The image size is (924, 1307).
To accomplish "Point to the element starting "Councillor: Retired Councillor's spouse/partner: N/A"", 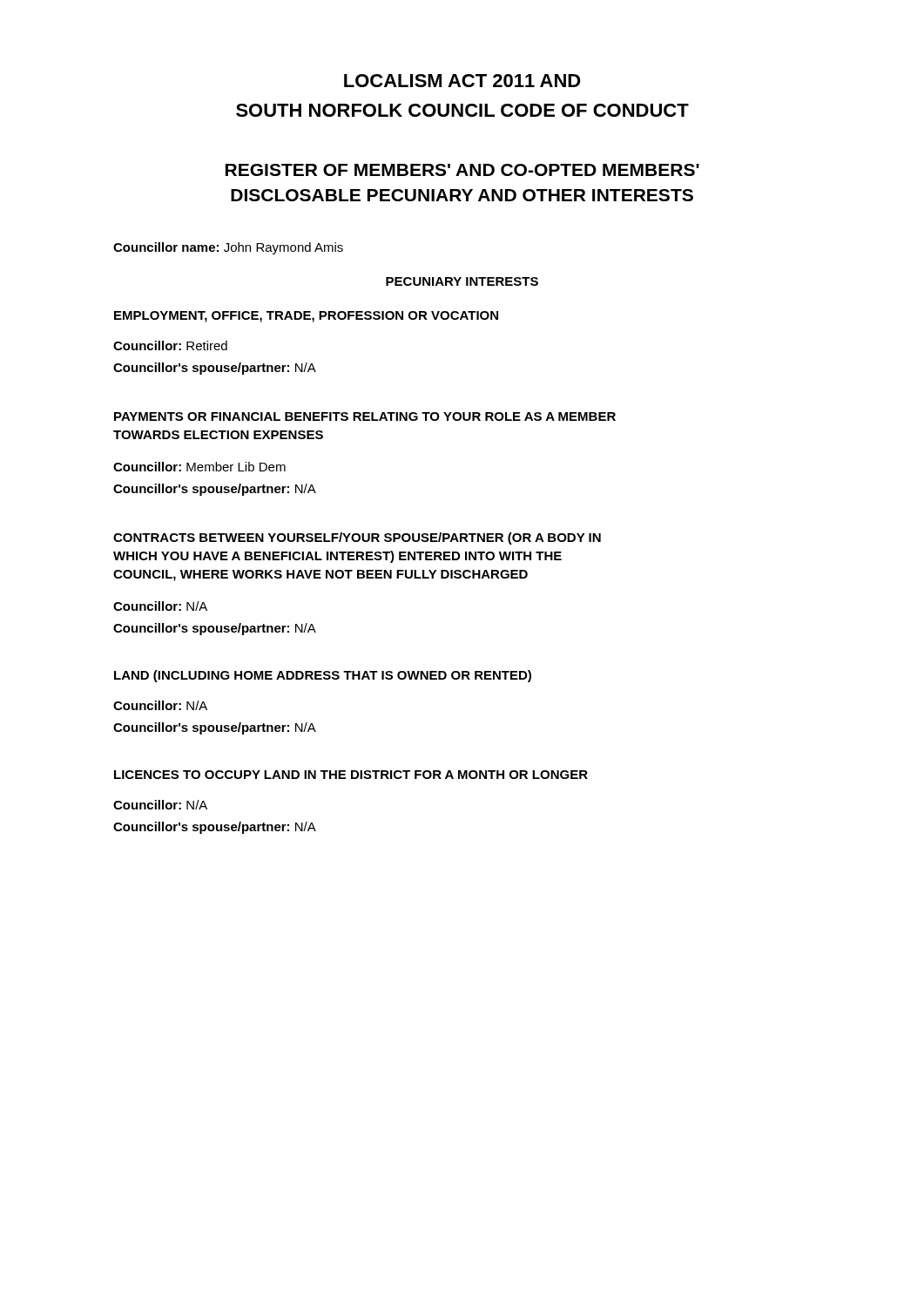I will [215, 356].
